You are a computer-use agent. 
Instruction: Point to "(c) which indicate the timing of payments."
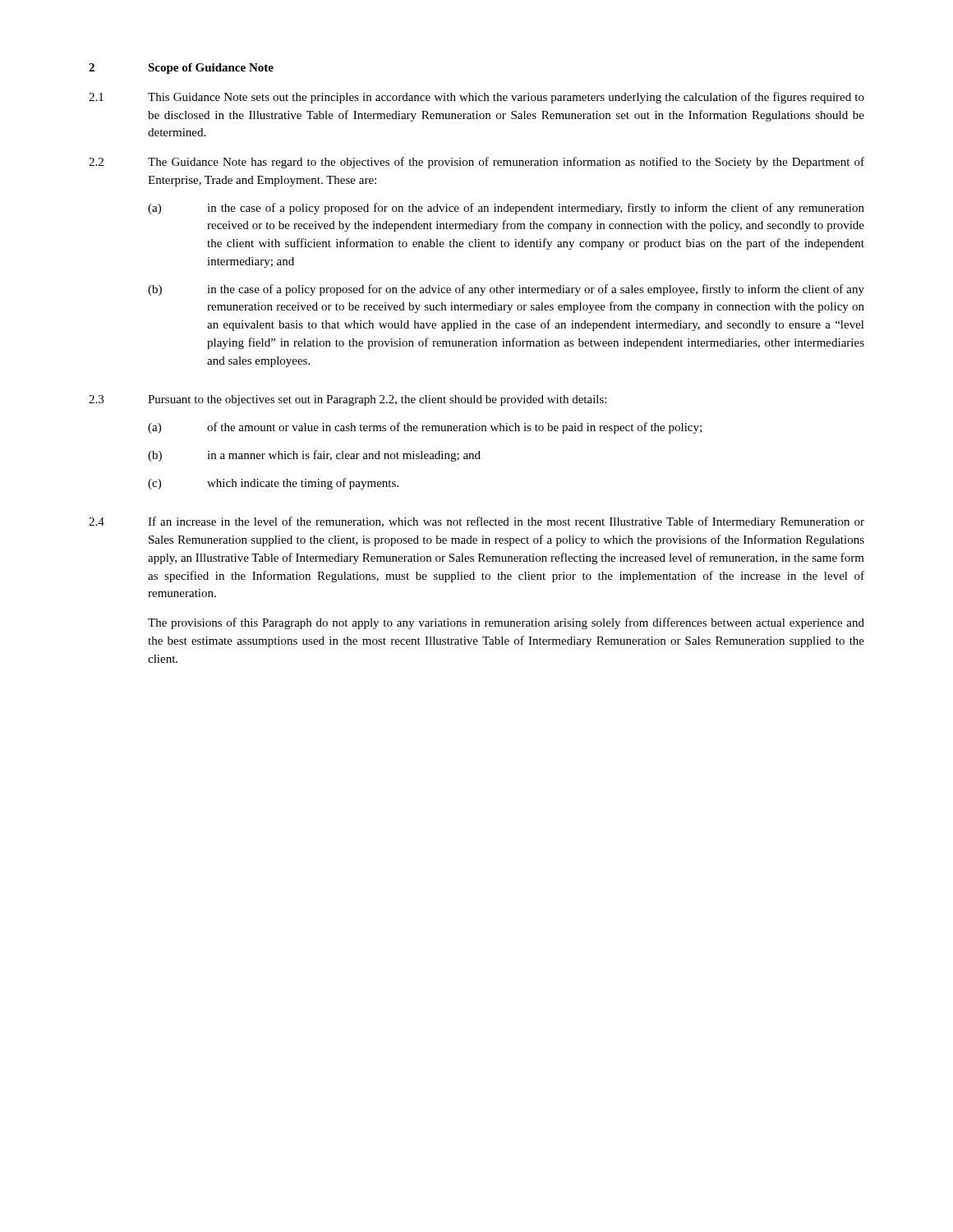tap(273, 484)
